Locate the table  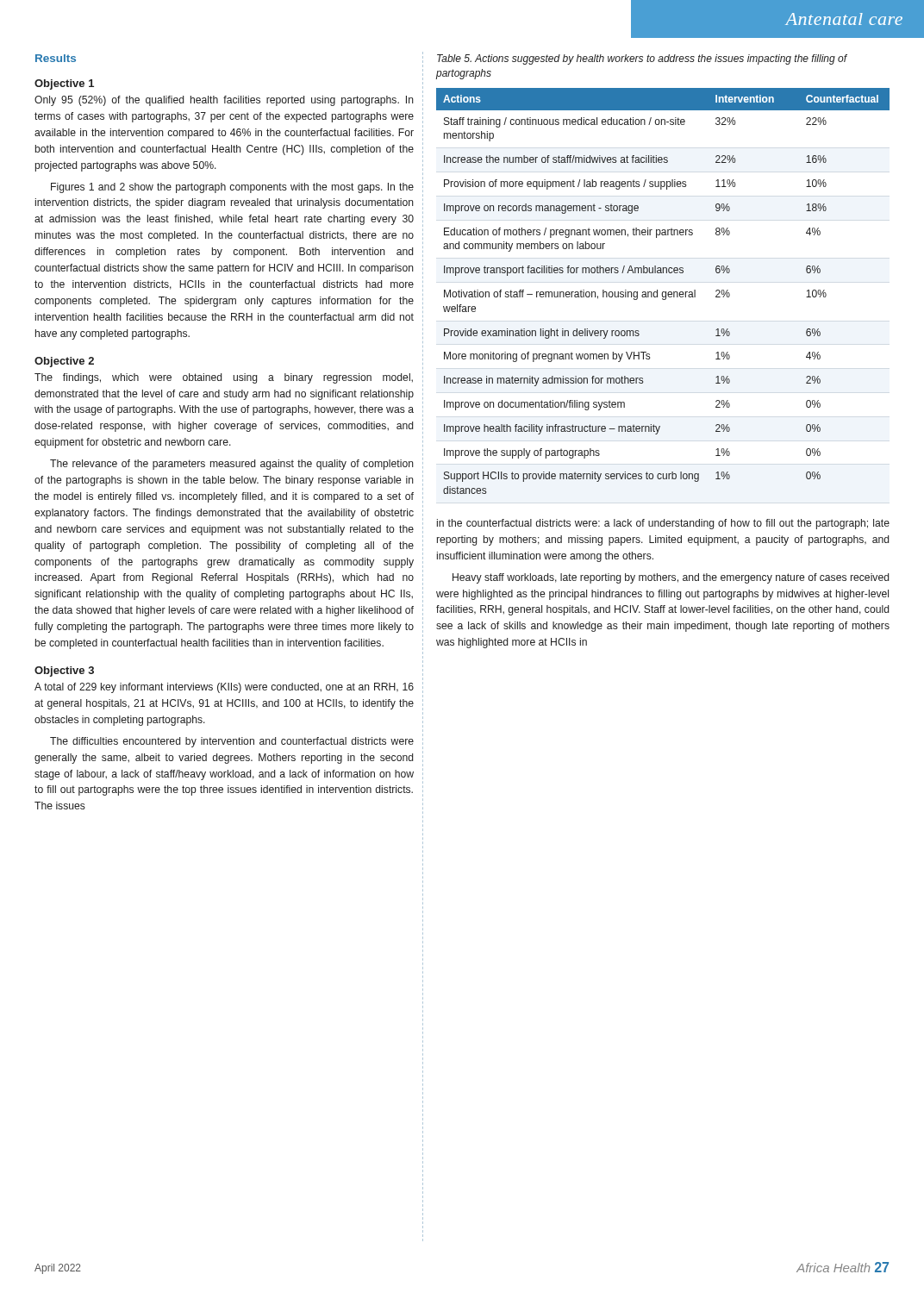(x=663, y=295)
